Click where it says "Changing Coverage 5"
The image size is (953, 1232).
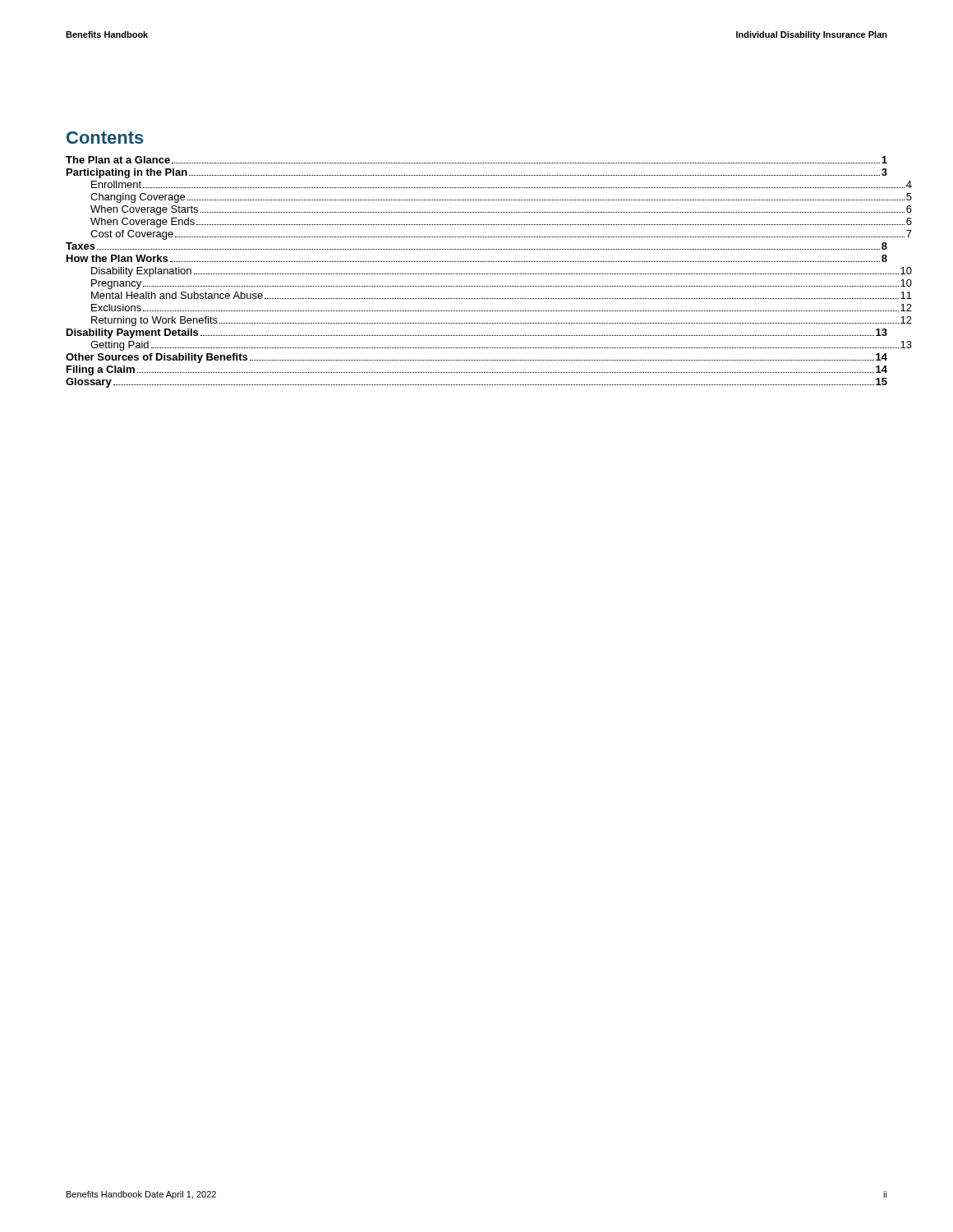point(501,197)
